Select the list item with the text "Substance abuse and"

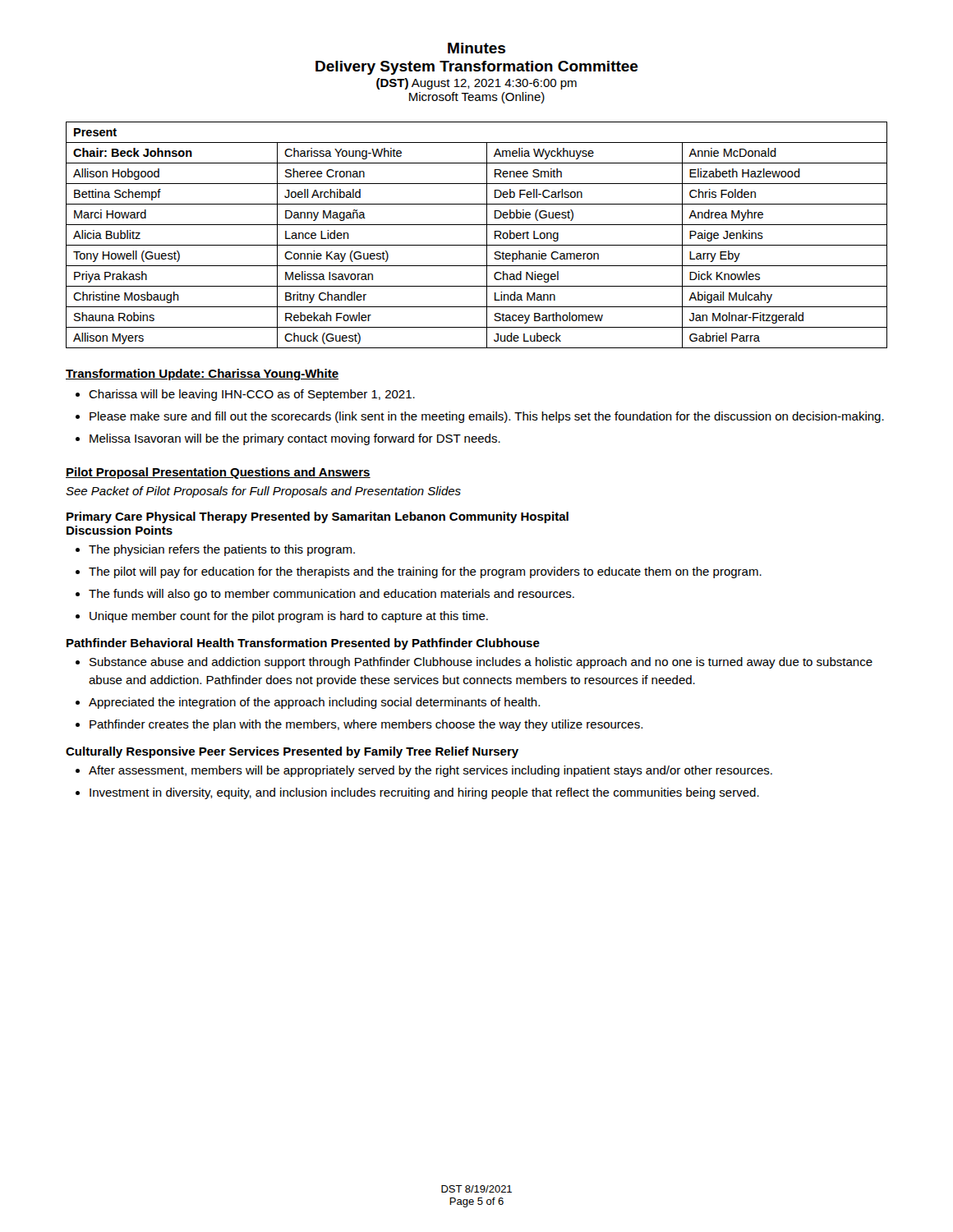[x=481, y=671]
